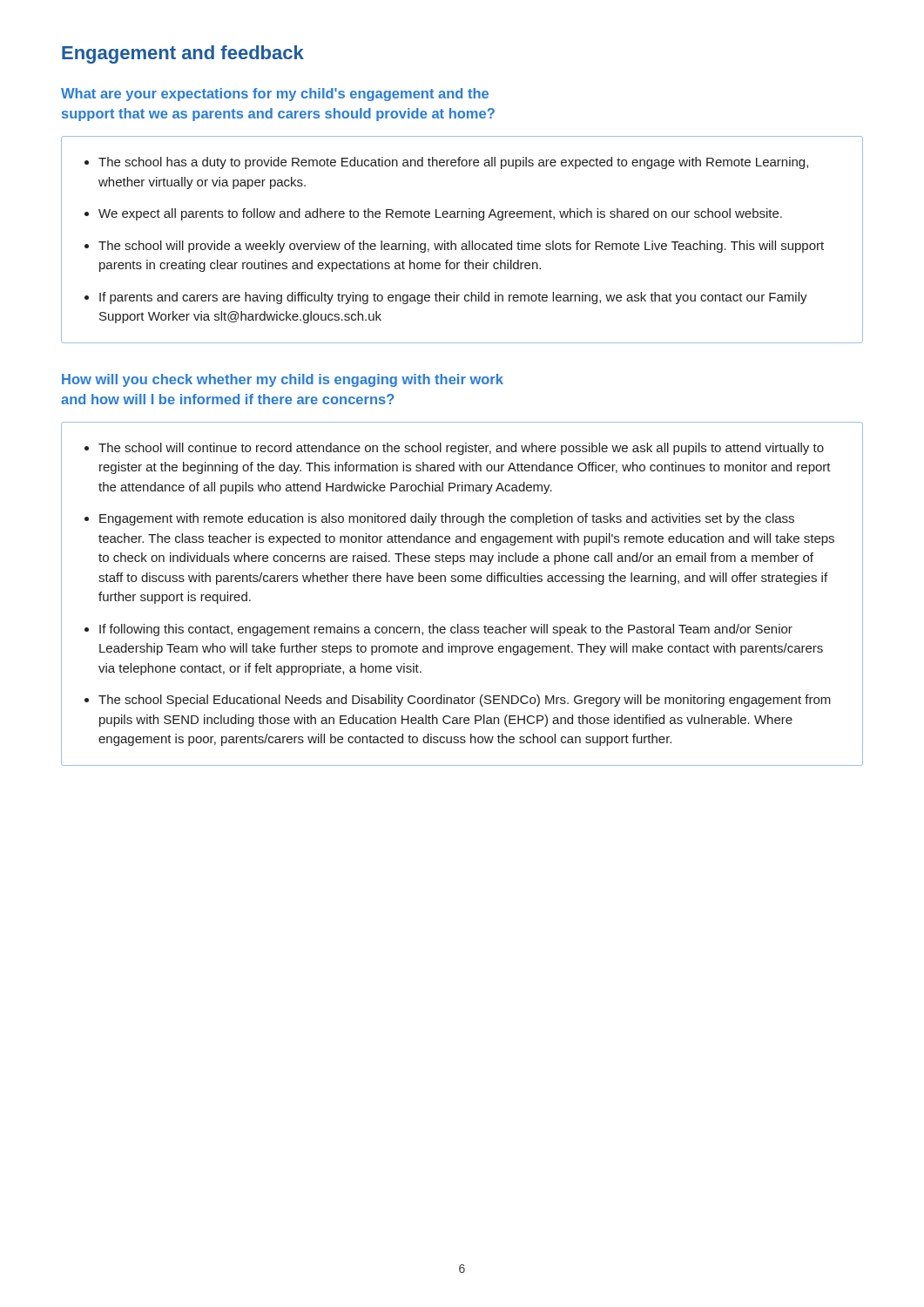924x1307 pixels.
Task: Find the text starting "If parents and carers"
Action: coord(453,306)
